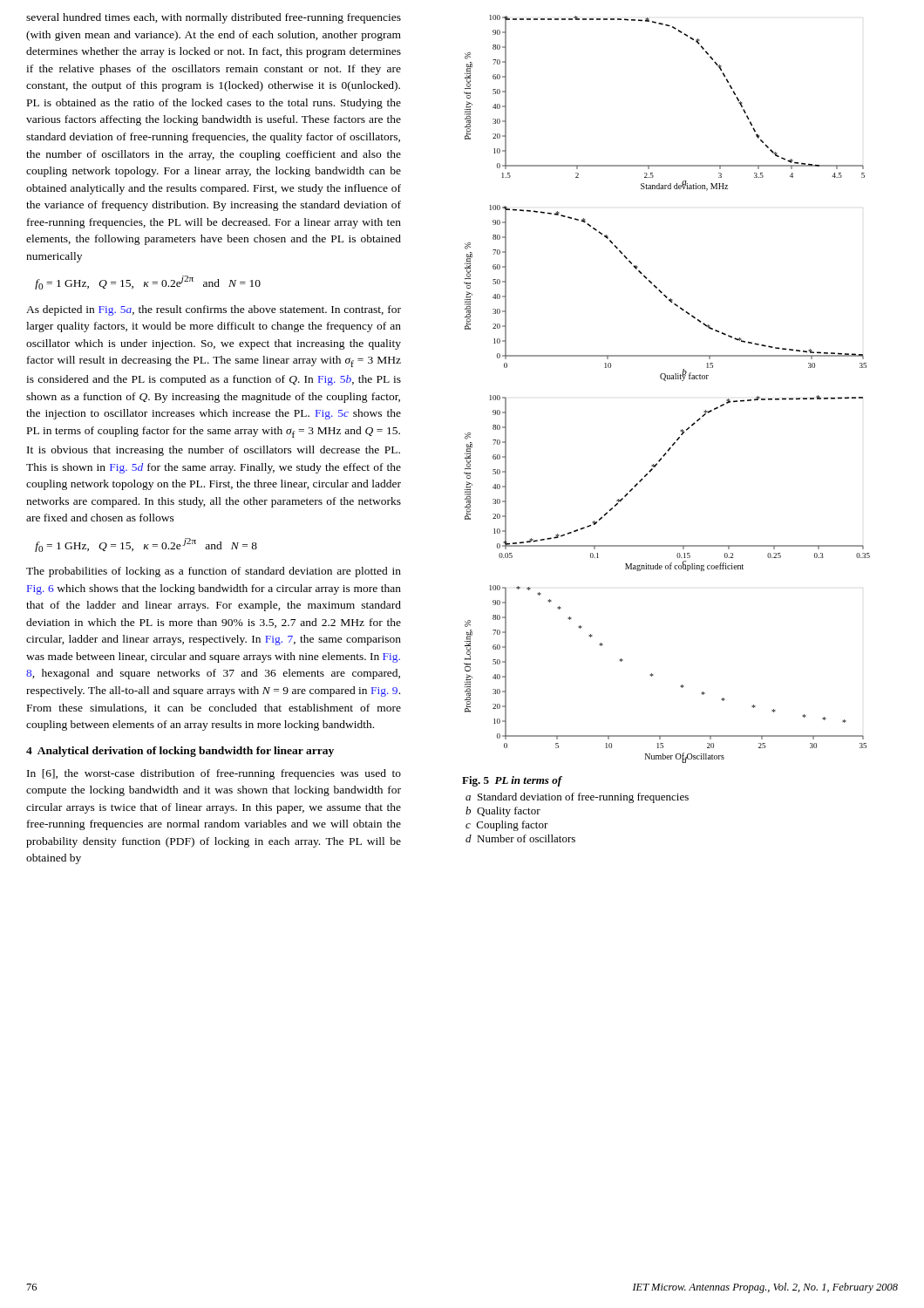Locate the text block with the text "In [6], the worst-case distribution of free-running frequencies"
The height and width of the screenshot is (1308, 924).
pos(214,815)
